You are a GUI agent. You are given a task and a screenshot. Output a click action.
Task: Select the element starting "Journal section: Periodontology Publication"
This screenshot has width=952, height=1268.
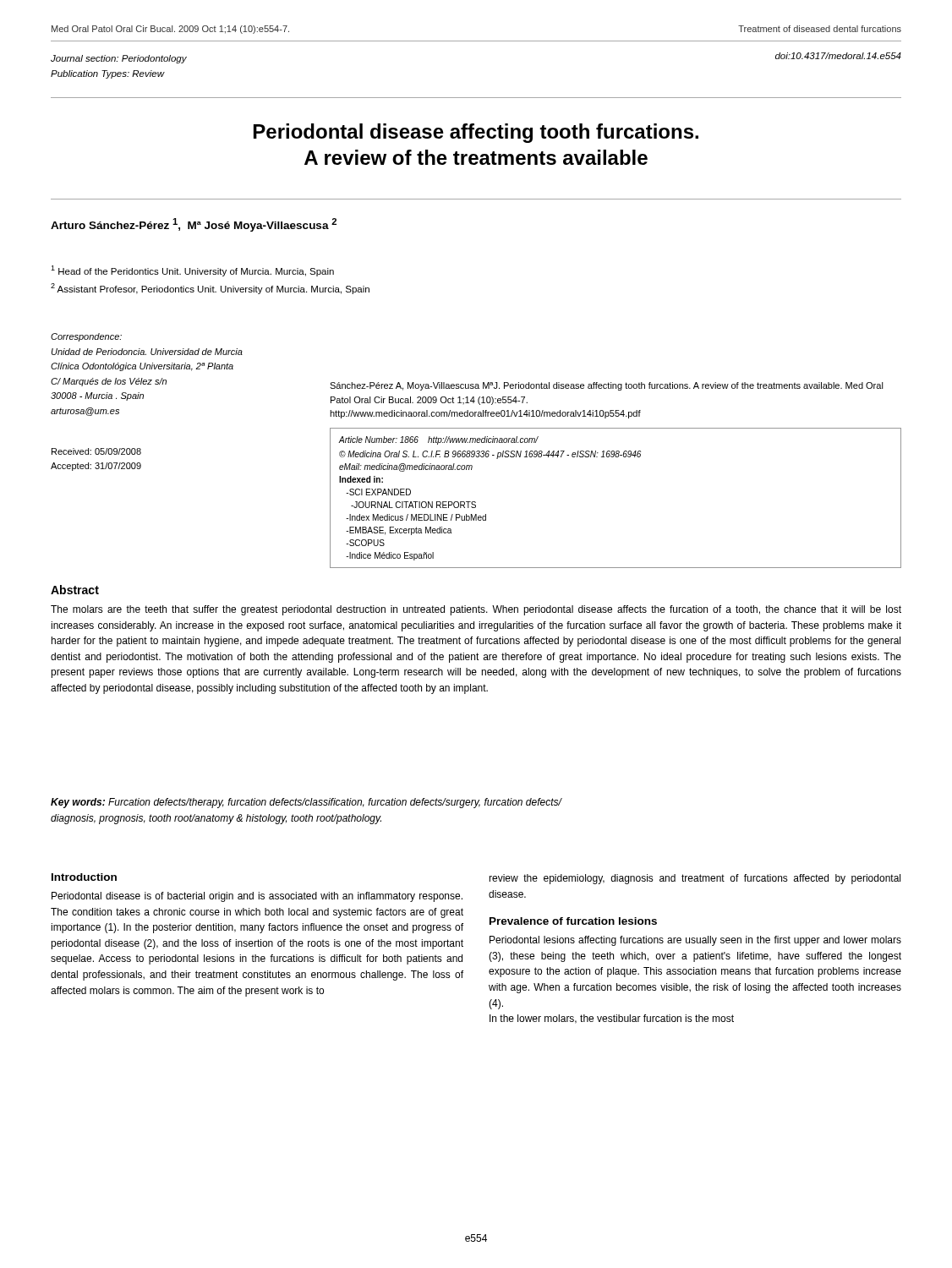pyautogui.click(x=119, y=66)
